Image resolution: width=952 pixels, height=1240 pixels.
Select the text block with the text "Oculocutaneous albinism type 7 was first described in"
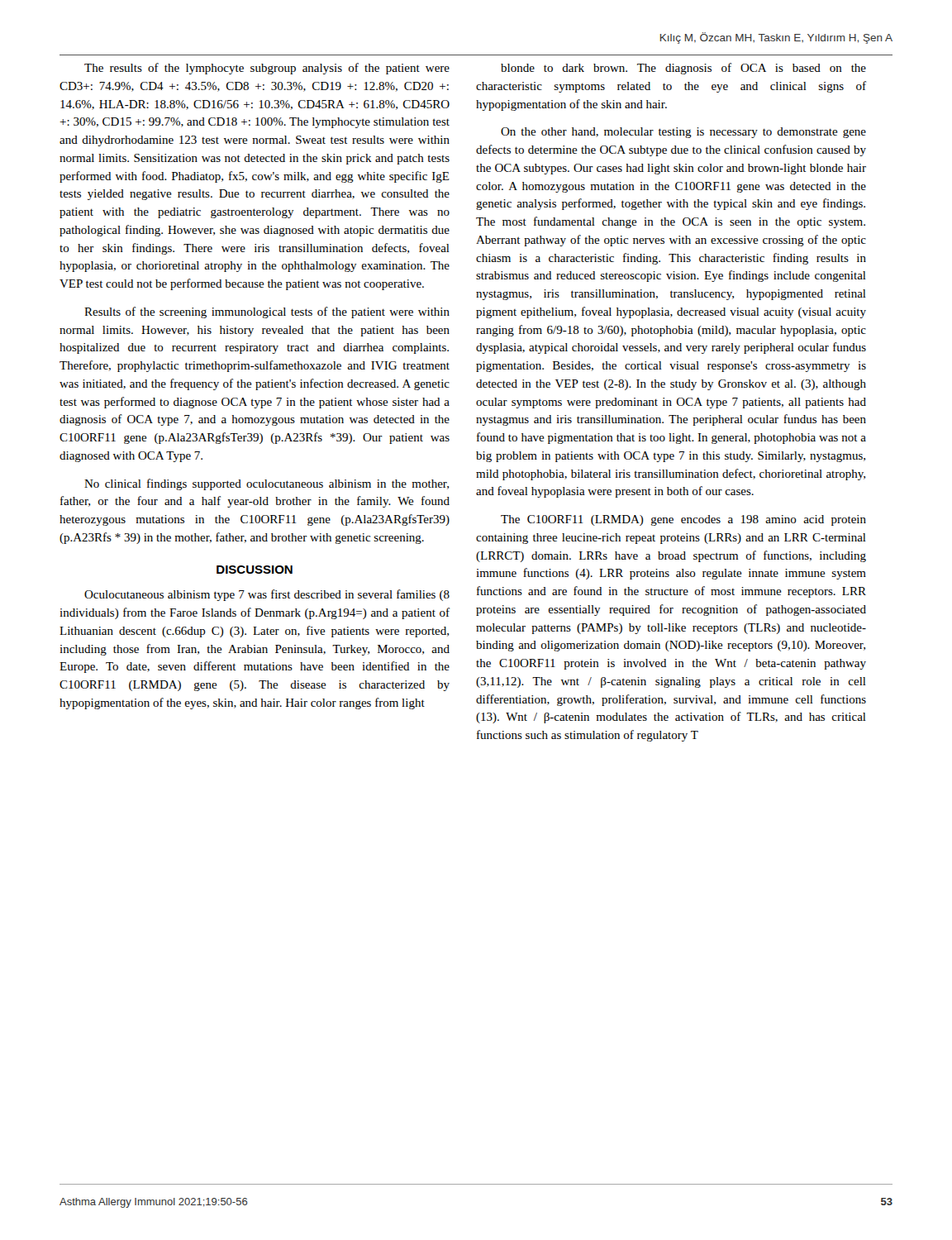point(255,649)
